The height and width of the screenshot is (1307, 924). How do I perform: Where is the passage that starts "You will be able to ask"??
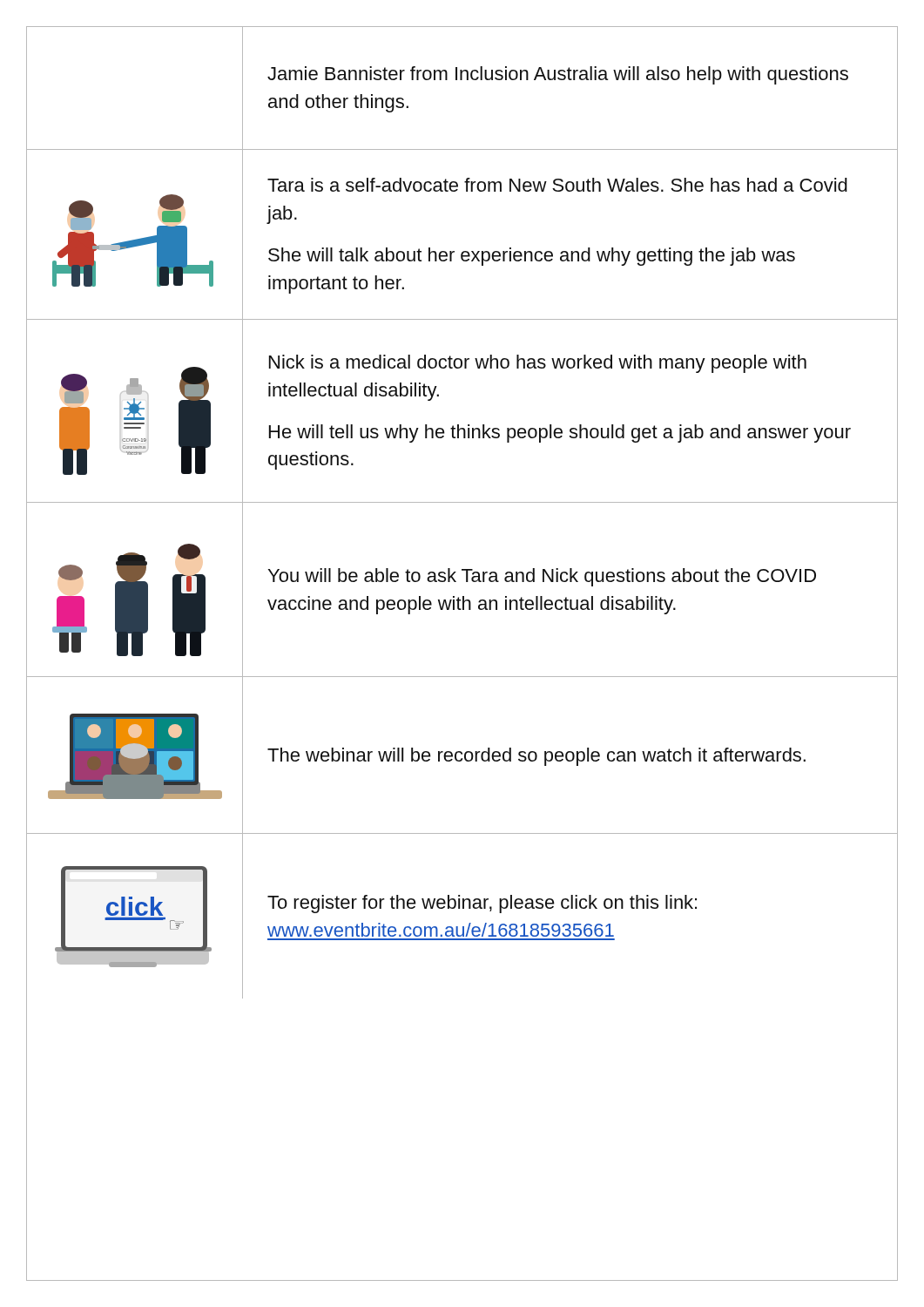click(570, 589)
